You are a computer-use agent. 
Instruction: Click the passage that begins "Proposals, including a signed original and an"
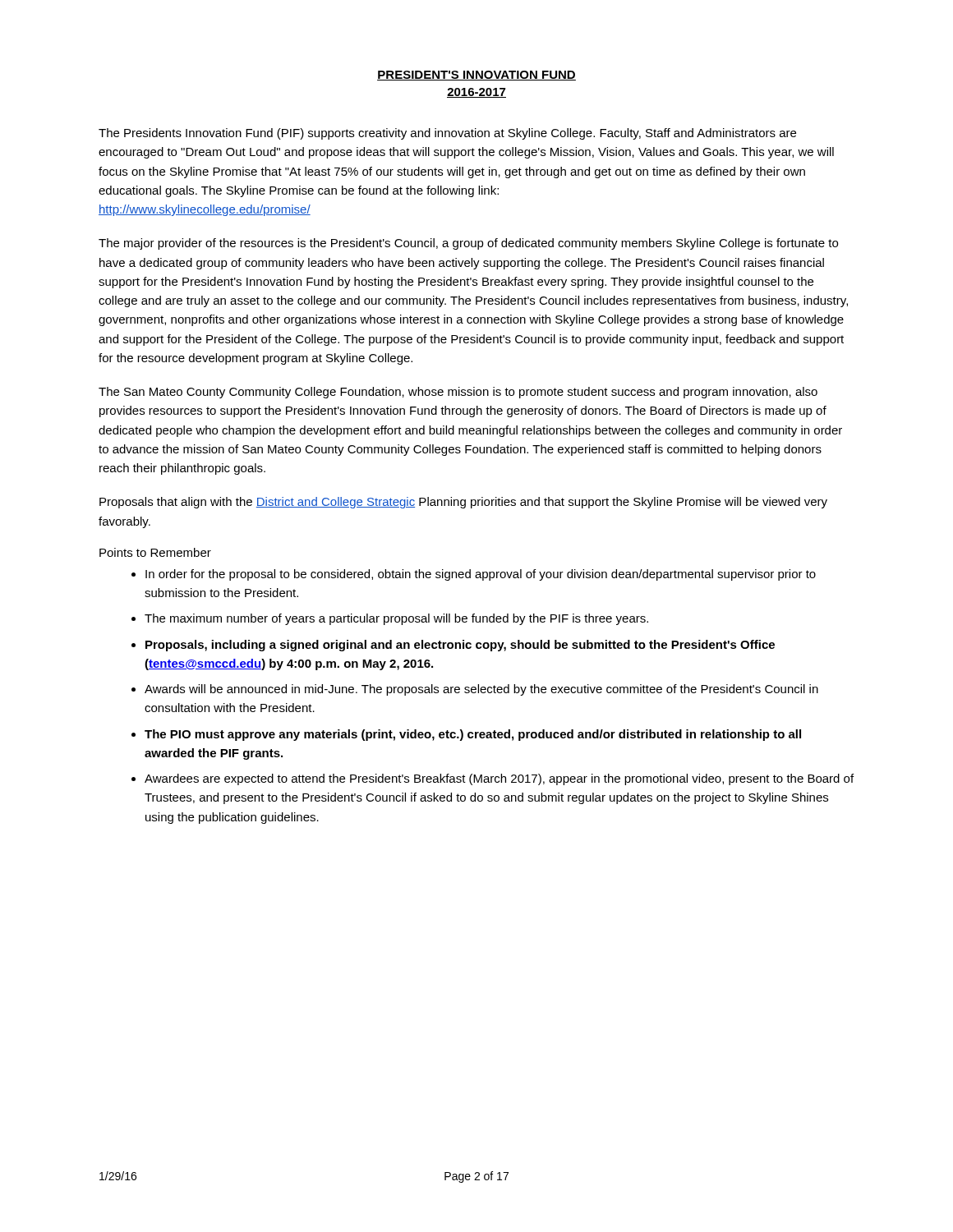click(460, 653)
